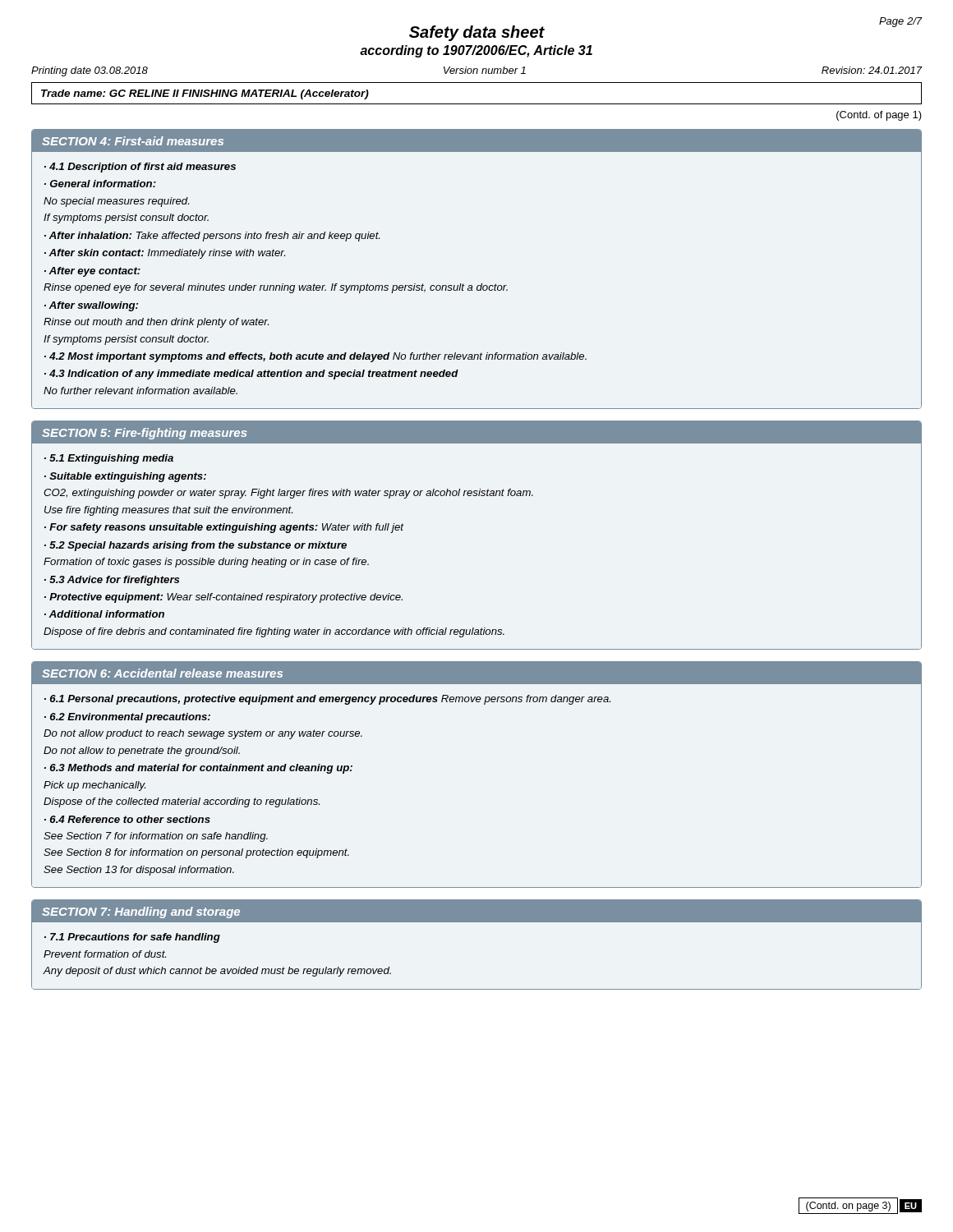Point to the passage starting "· 4.2 Most"
The height and width of the screenshot is (1232, 953).
(x=316, y=356)
